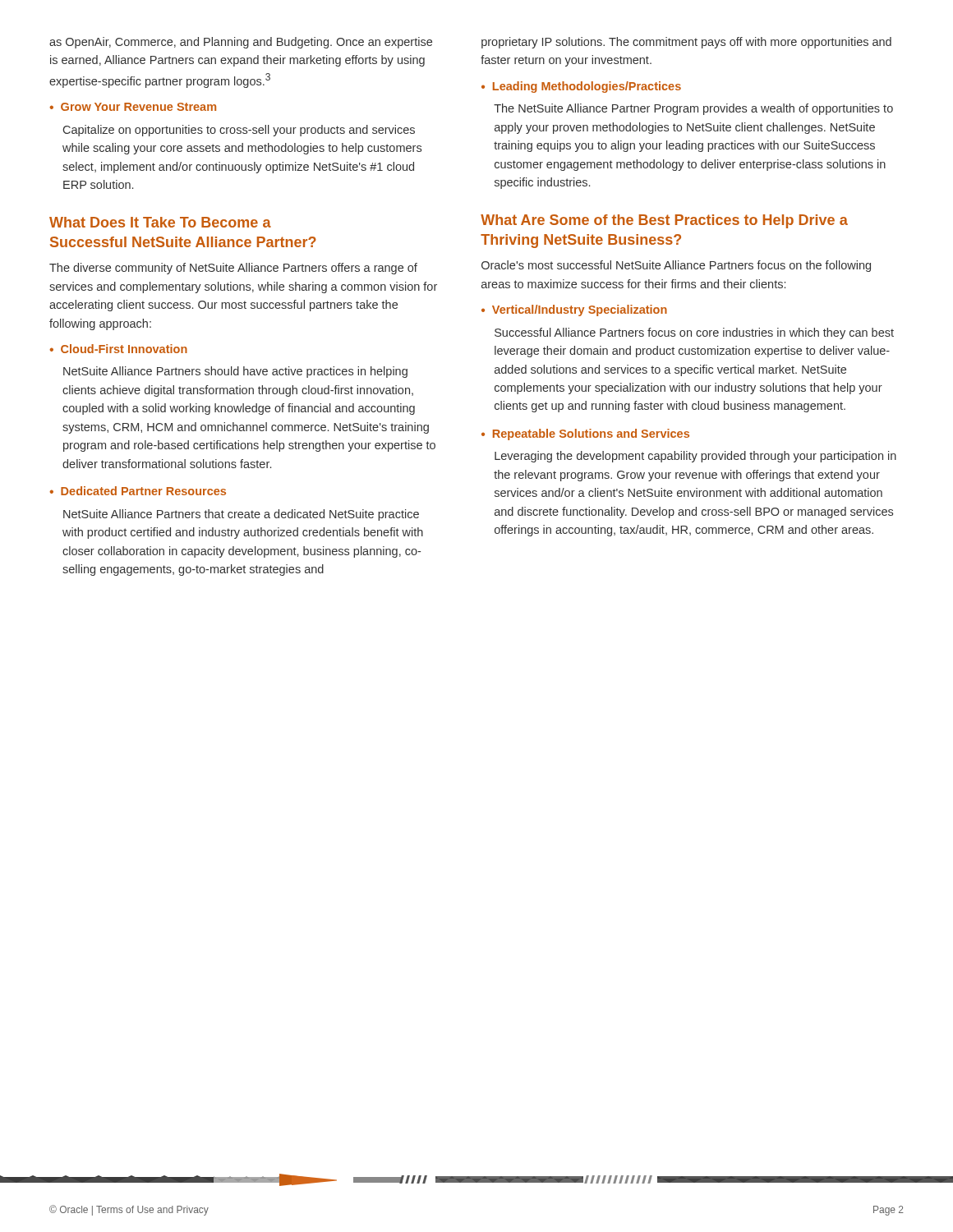Point to the text block starting "• Repeatable Solutions and"

tap(692, 482)
